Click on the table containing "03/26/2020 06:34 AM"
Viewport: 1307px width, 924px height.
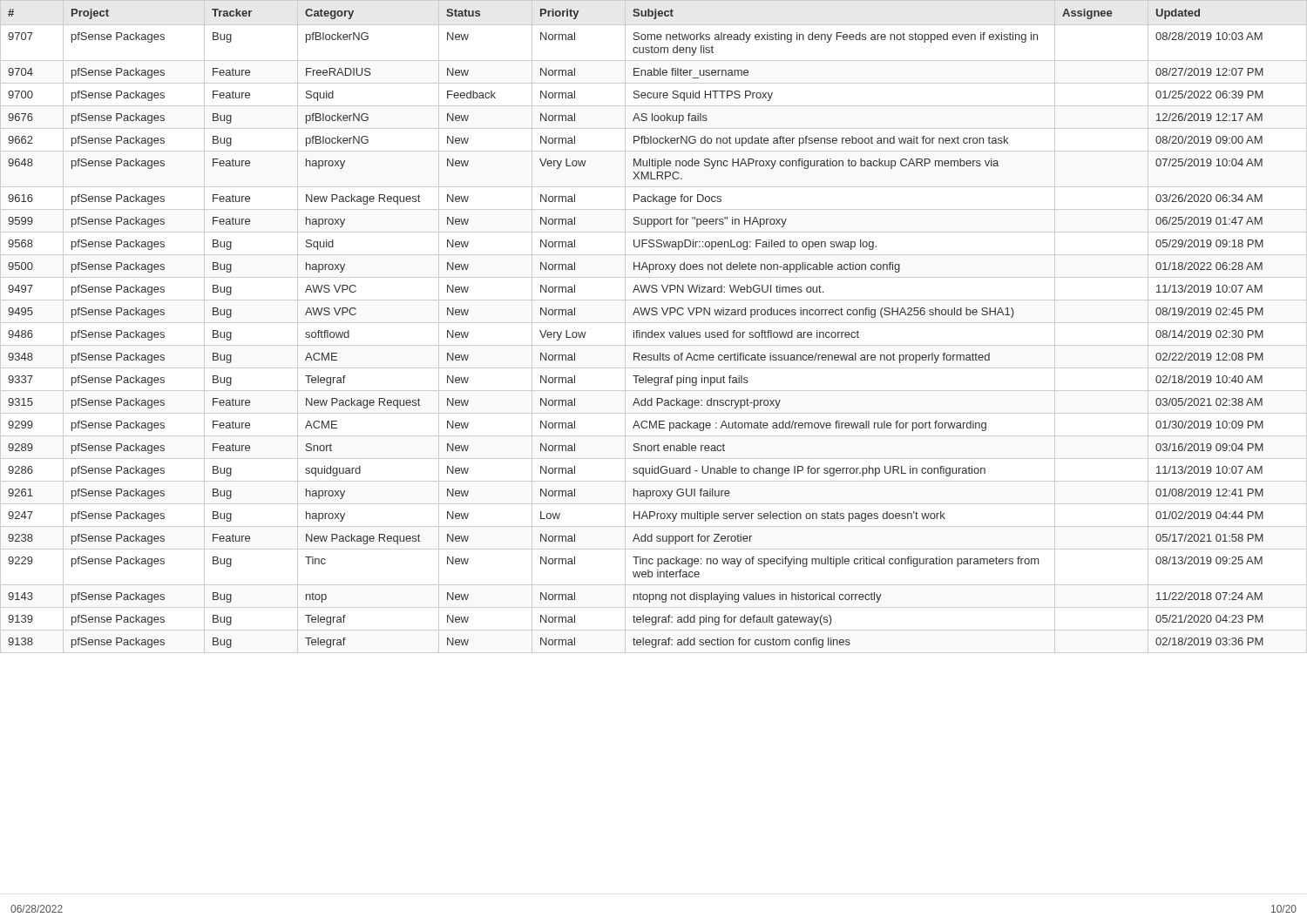tap(654, 450)
